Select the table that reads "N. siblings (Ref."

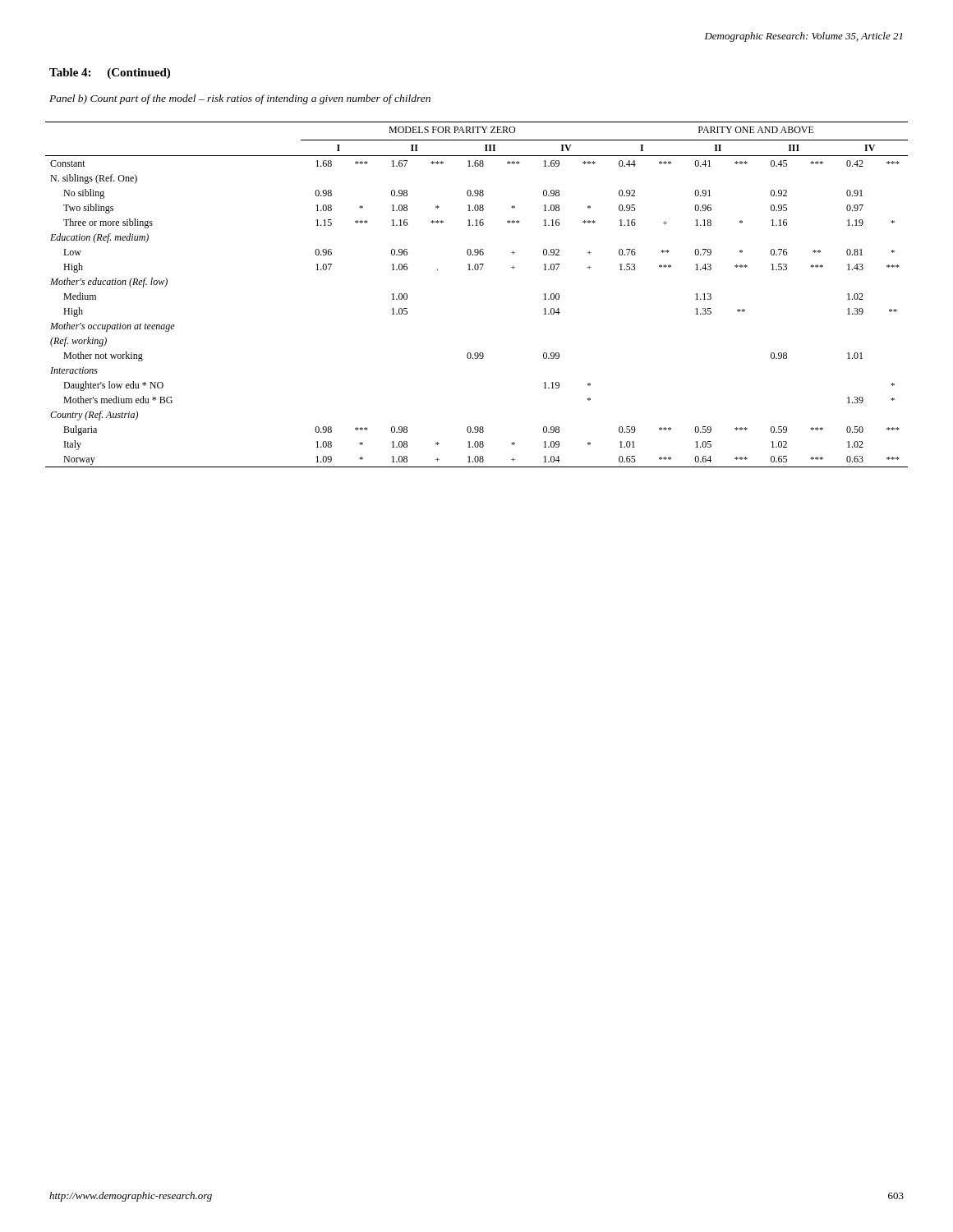pos(476,294)
